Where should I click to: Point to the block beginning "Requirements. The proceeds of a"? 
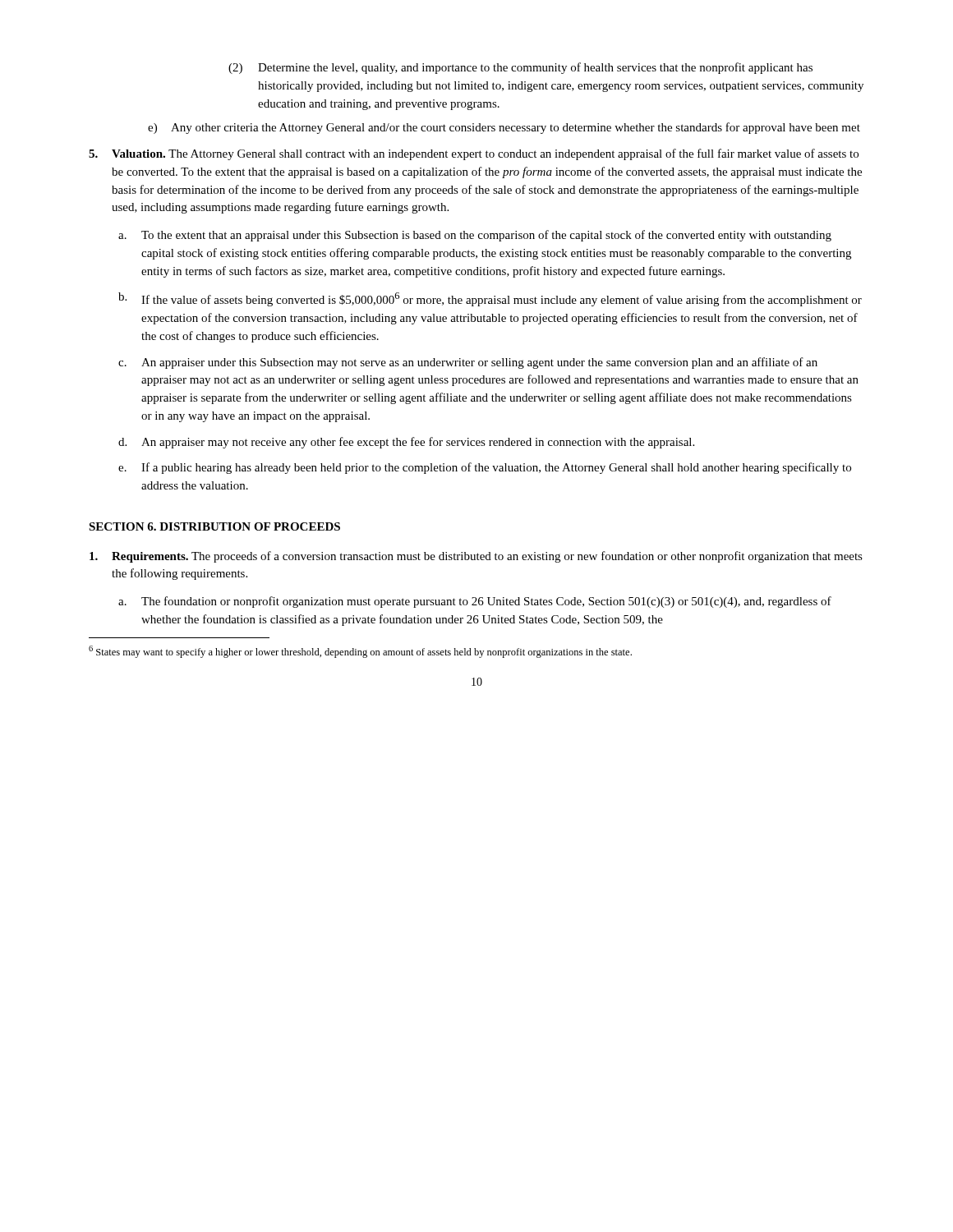476,565
